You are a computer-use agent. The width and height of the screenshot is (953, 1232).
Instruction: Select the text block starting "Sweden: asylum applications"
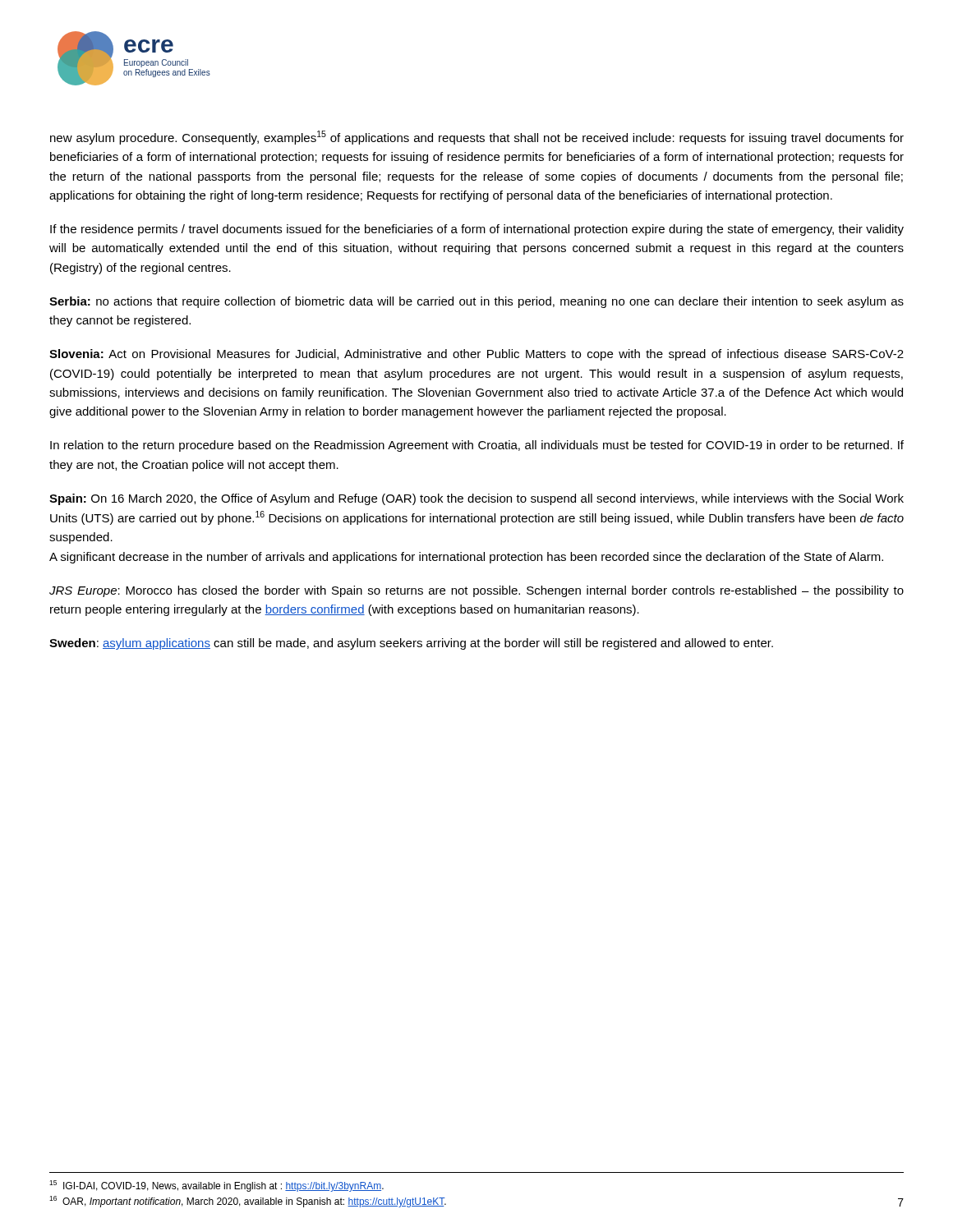pyautogui.click(x=412, y=643)
